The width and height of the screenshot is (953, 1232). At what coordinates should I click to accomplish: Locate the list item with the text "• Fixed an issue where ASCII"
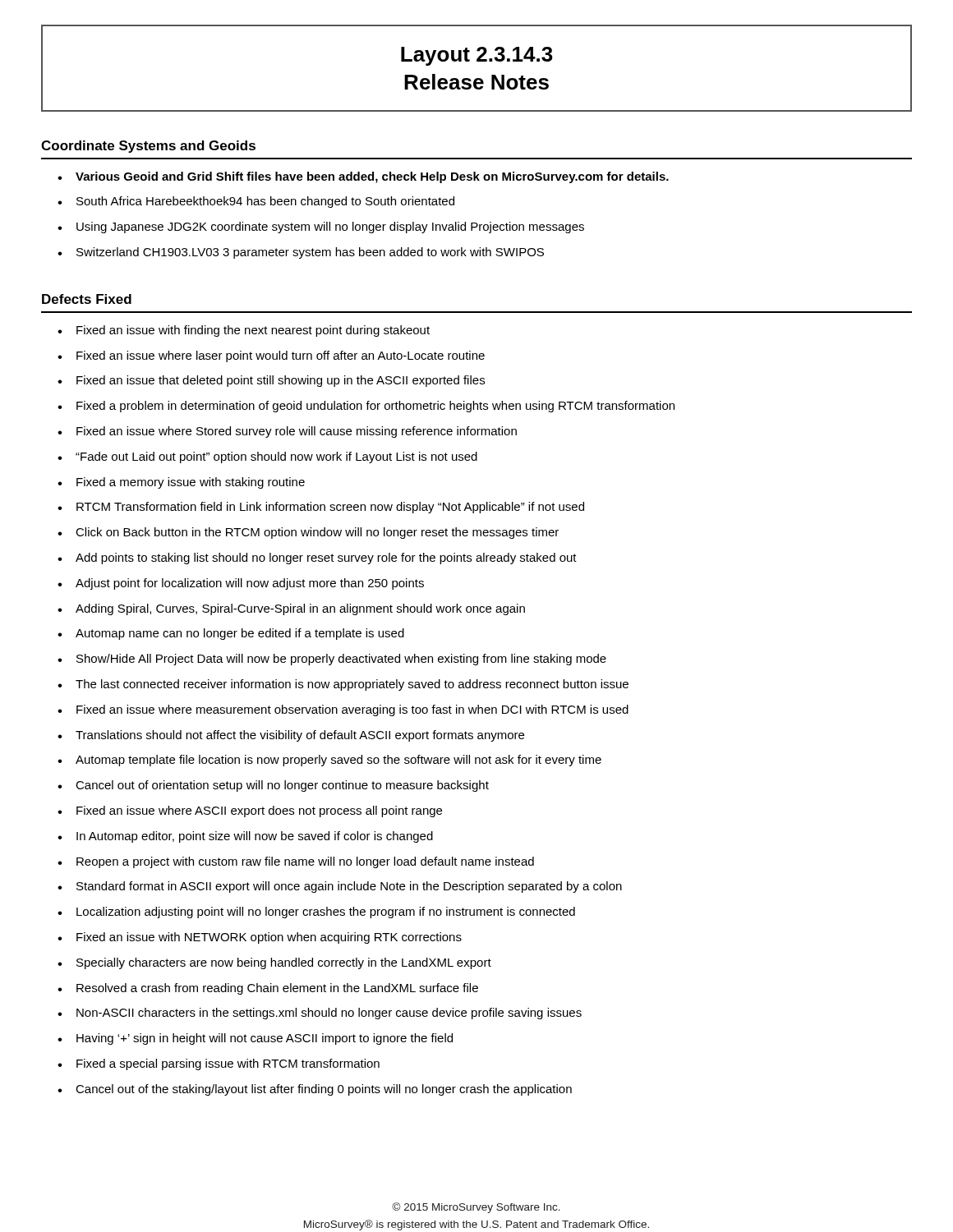(250, 811)
